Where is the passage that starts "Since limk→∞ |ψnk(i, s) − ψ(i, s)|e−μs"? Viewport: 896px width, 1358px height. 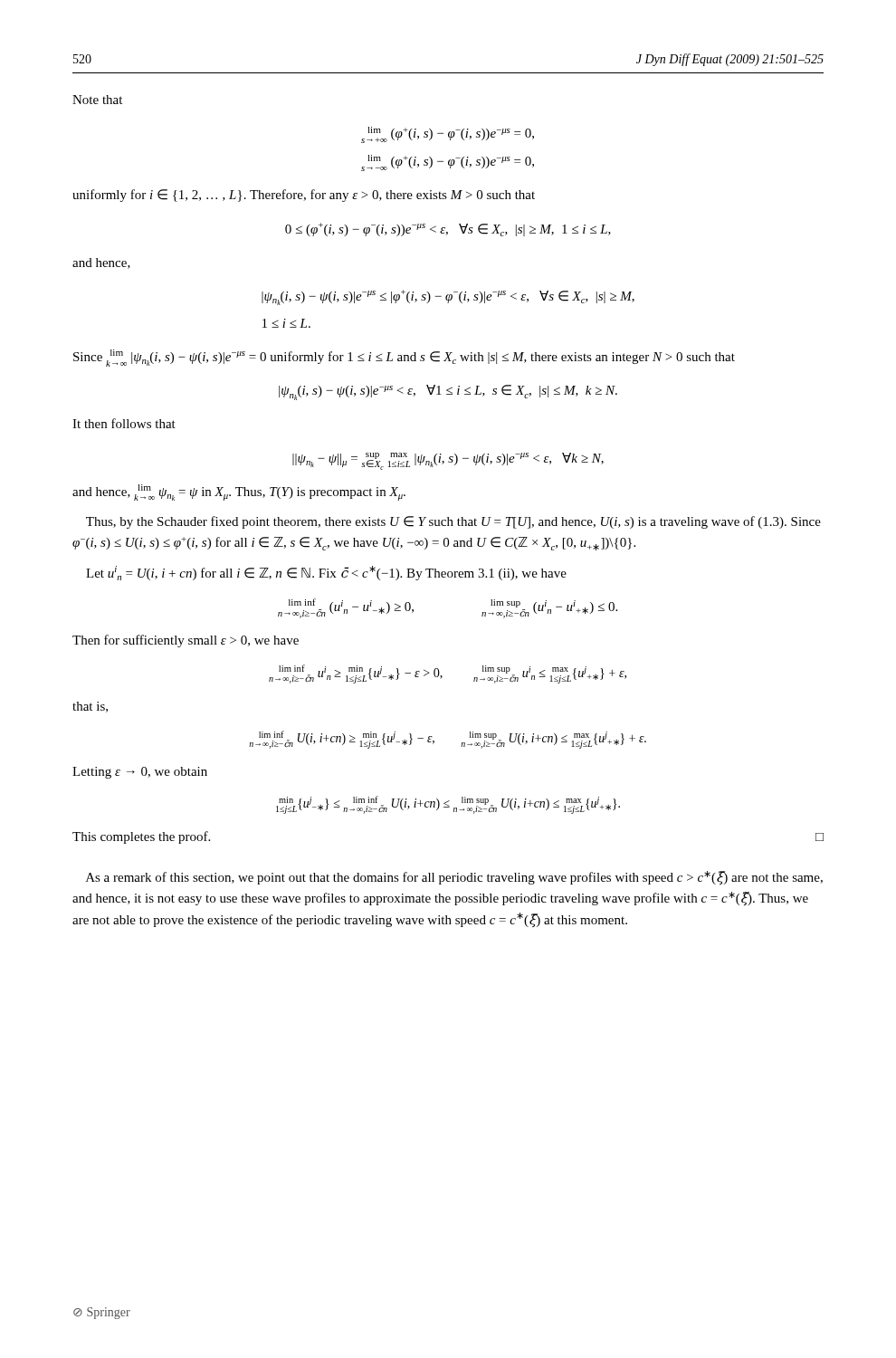[x=404, y=357]
